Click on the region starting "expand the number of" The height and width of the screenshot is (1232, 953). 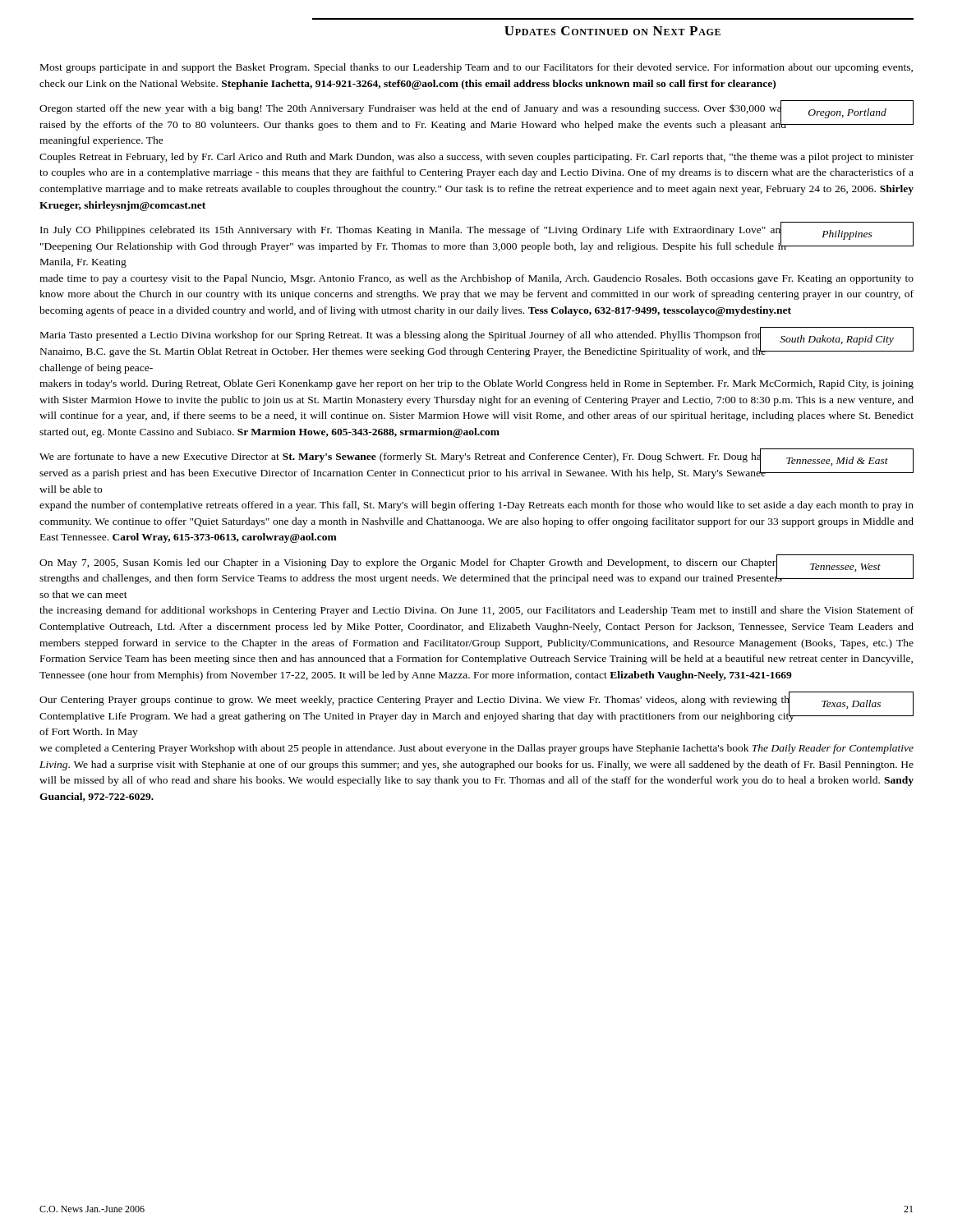476,521
